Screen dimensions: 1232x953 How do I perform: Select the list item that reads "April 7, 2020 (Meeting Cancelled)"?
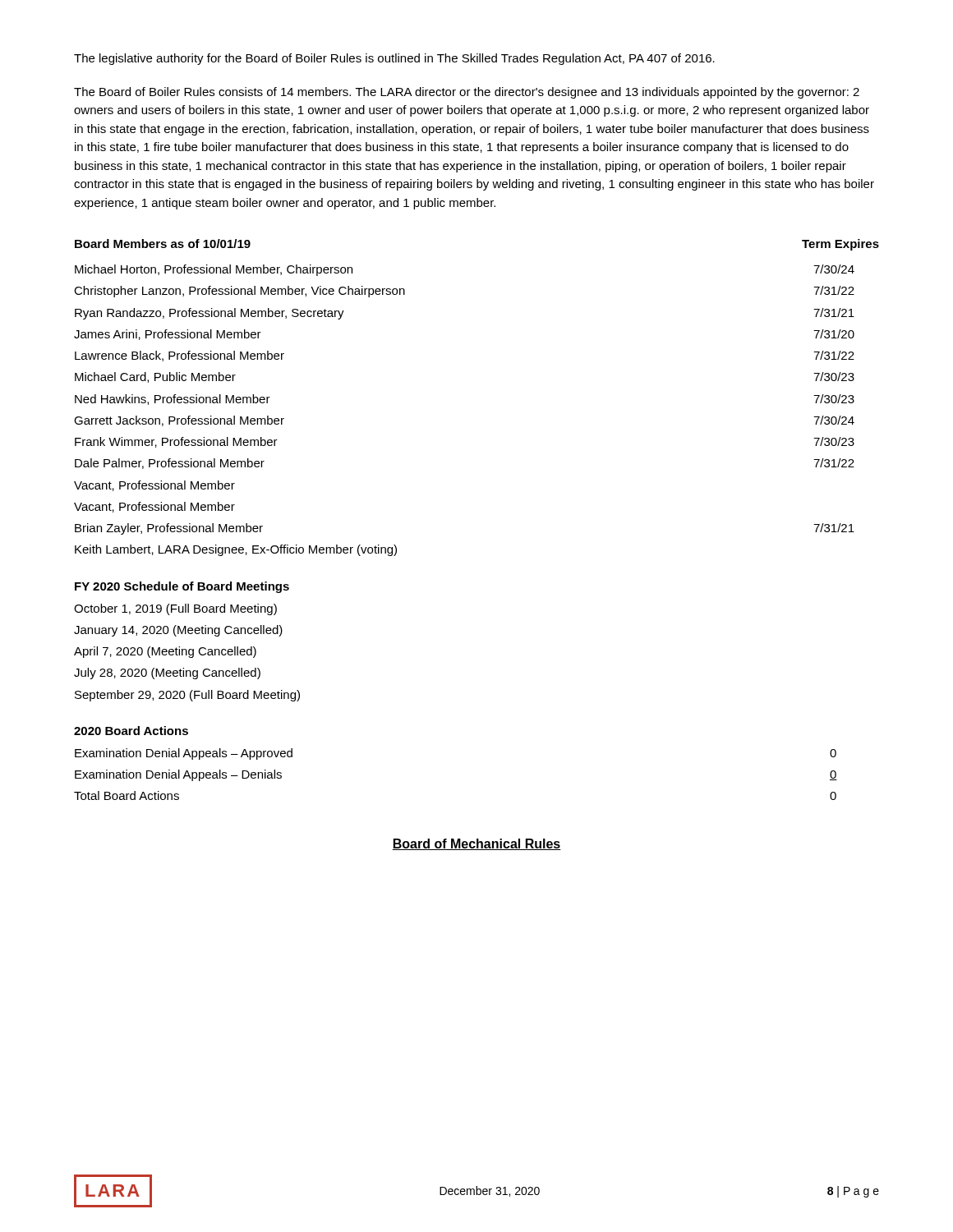(x=165, y=651)
